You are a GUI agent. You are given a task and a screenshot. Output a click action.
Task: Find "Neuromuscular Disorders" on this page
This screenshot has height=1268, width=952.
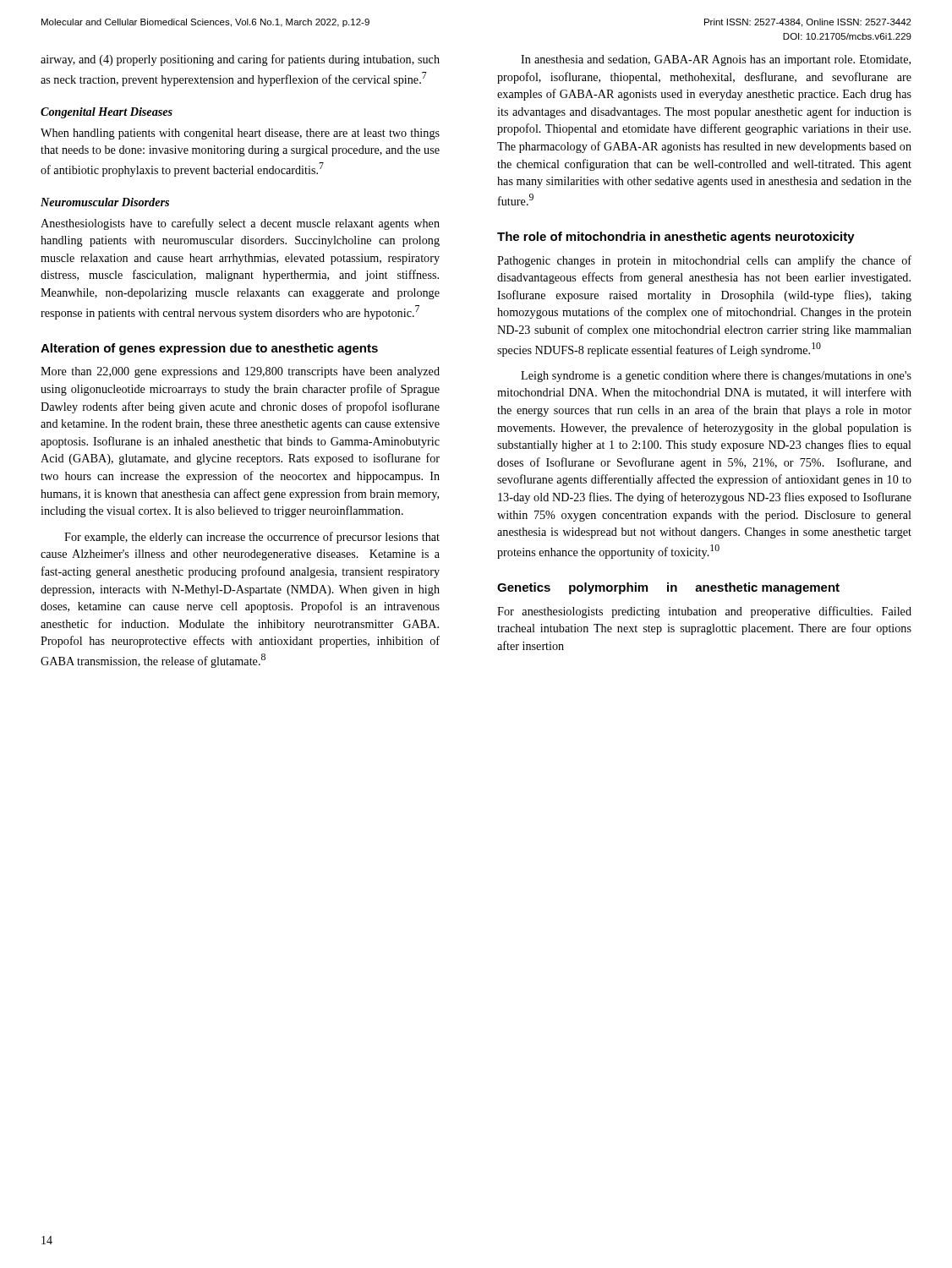tap(105, 202)
